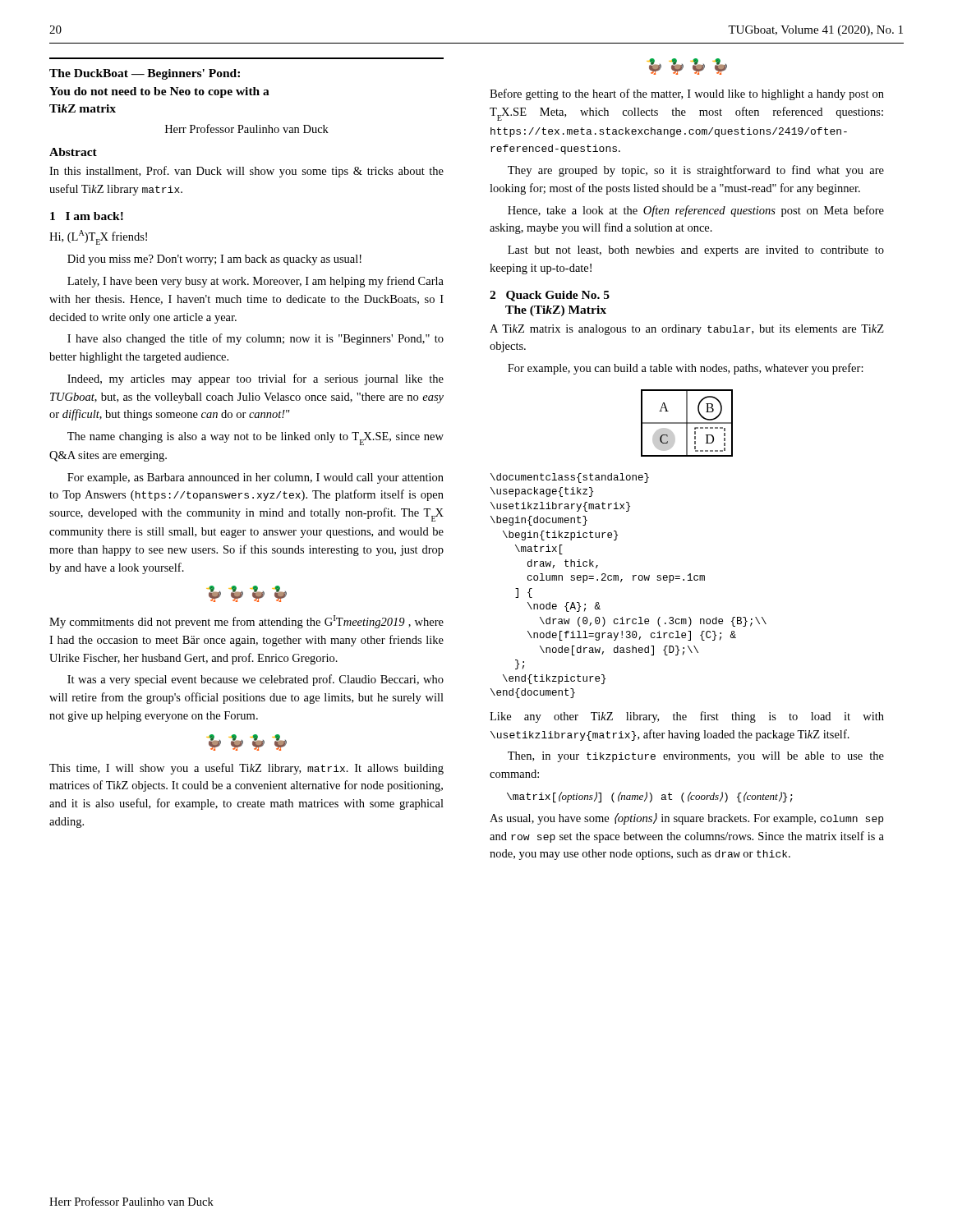Screen dimensions: 1232x953
Task: Find the block on this page that starts "In this installment, Prof. van Duck will"
Action: 246,180
